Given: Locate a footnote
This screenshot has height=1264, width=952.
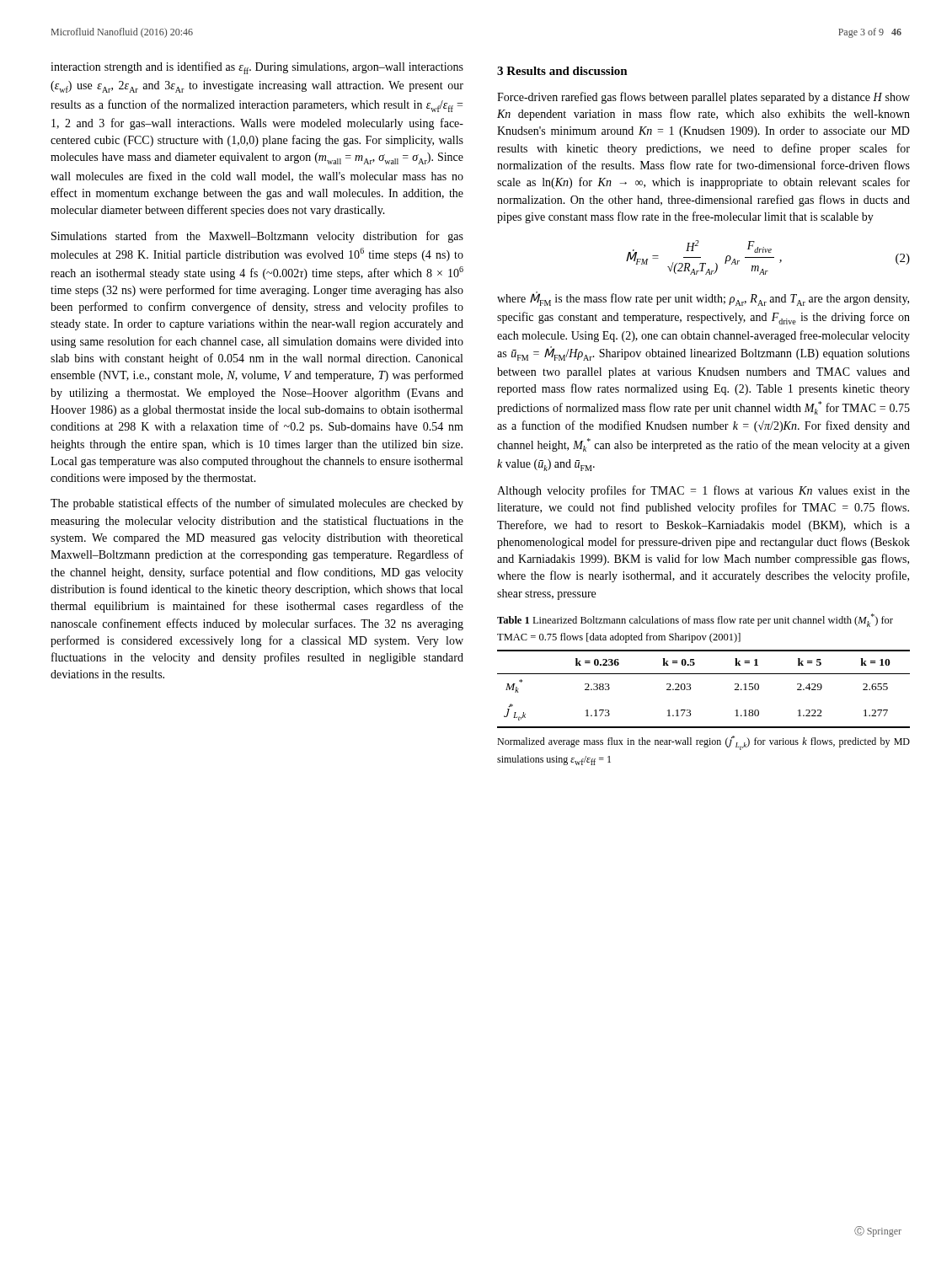Looking at the screenshot, I should coord(703,751).
